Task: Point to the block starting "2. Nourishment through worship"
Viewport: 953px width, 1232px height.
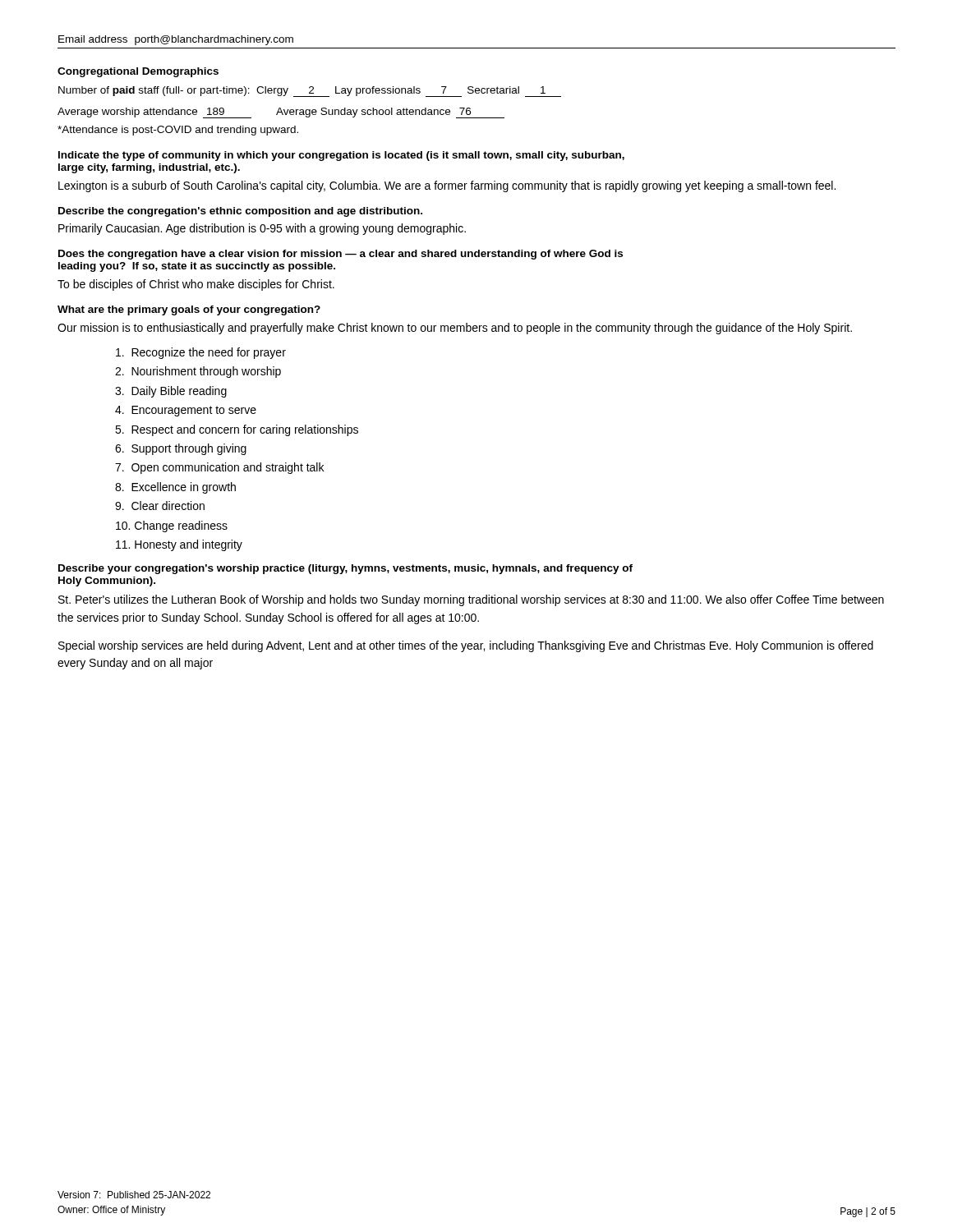Action: [x=198, y=372]
